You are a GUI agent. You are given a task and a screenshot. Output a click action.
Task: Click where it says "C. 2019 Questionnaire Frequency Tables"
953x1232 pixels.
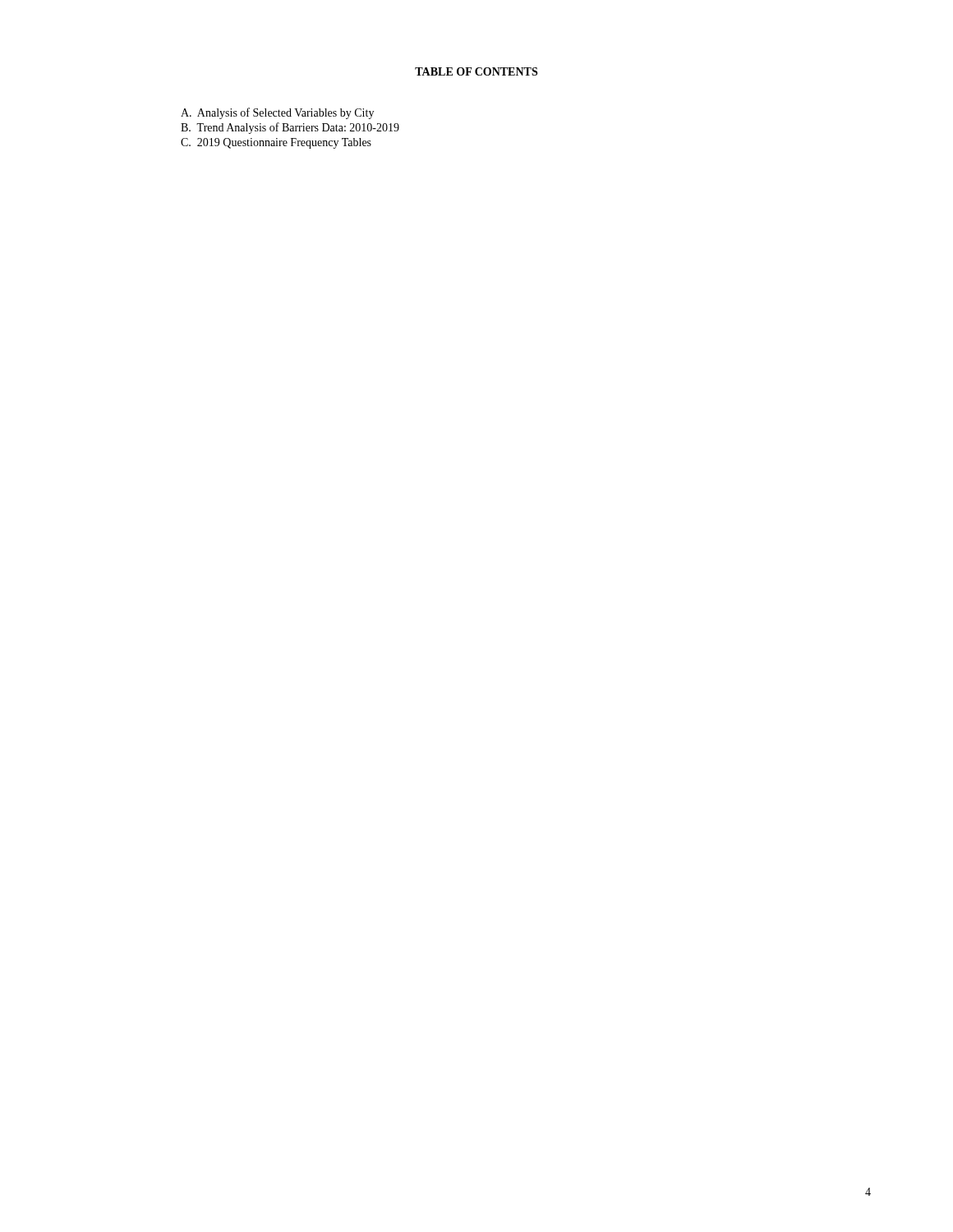pyautogui.click(x=276, y=143)
